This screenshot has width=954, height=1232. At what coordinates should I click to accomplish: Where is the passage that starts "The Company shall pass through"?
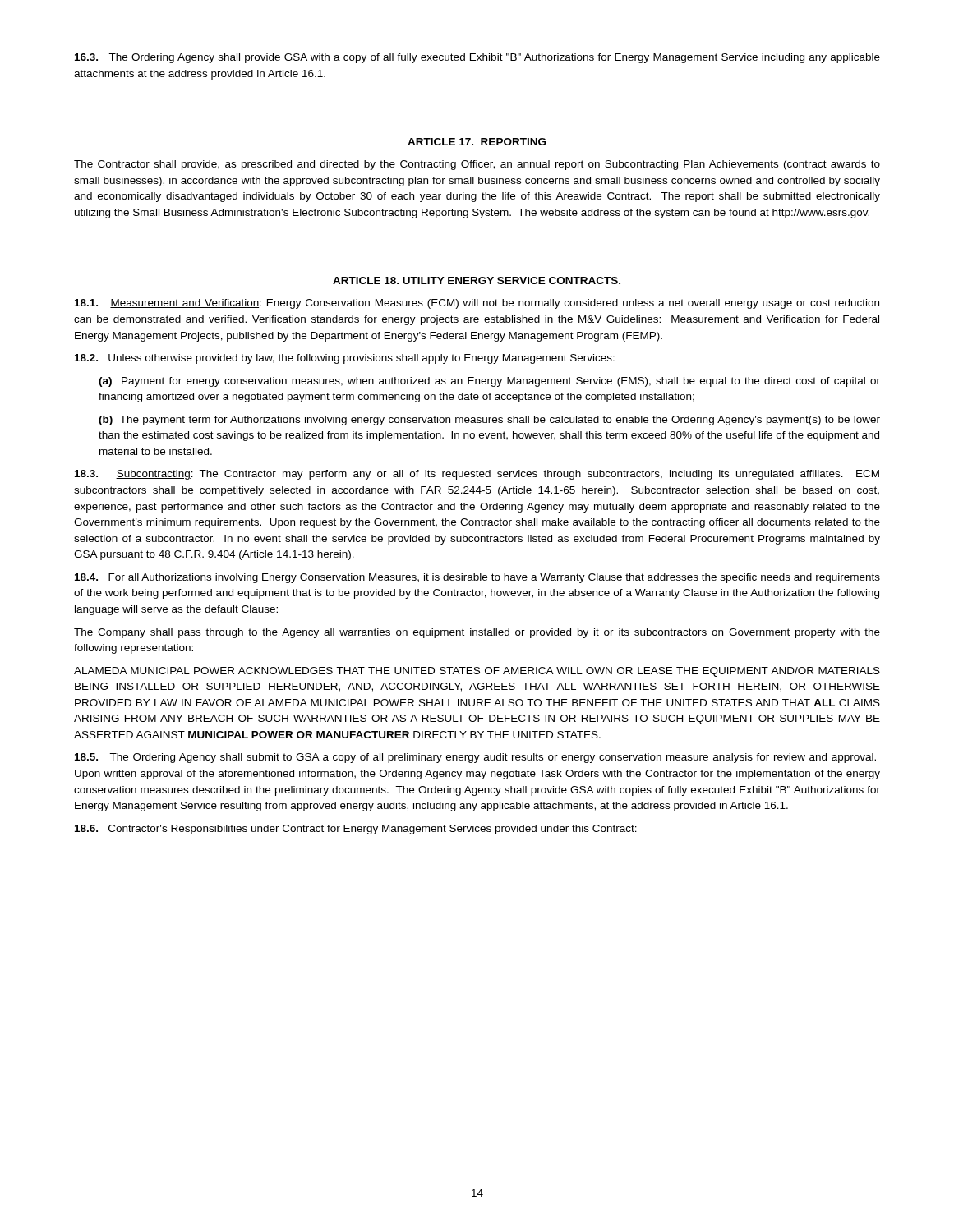coord(477,640)
